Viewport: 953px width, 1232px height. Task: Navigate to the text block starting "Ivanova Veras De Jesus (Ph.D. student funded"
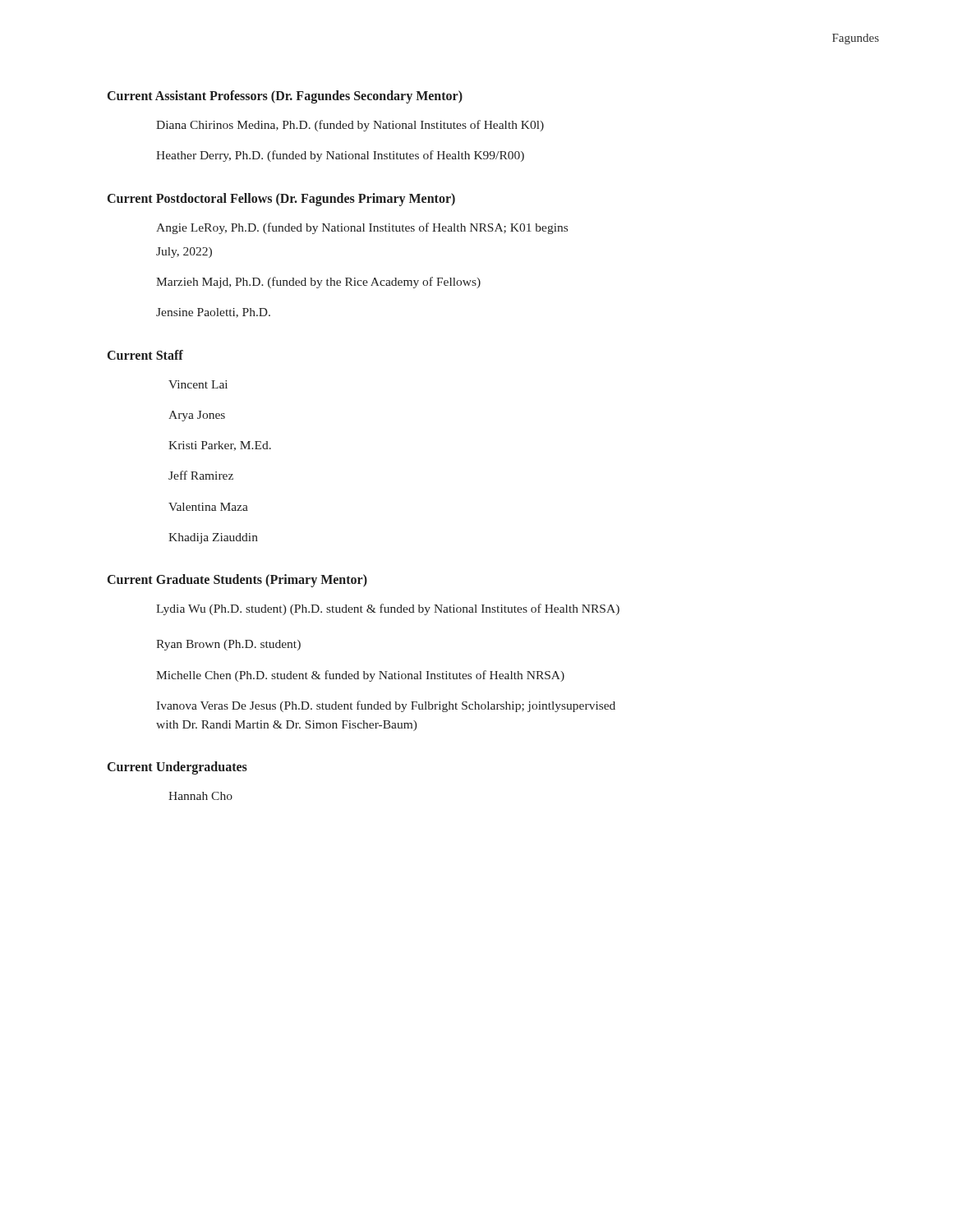pos(386,714)
